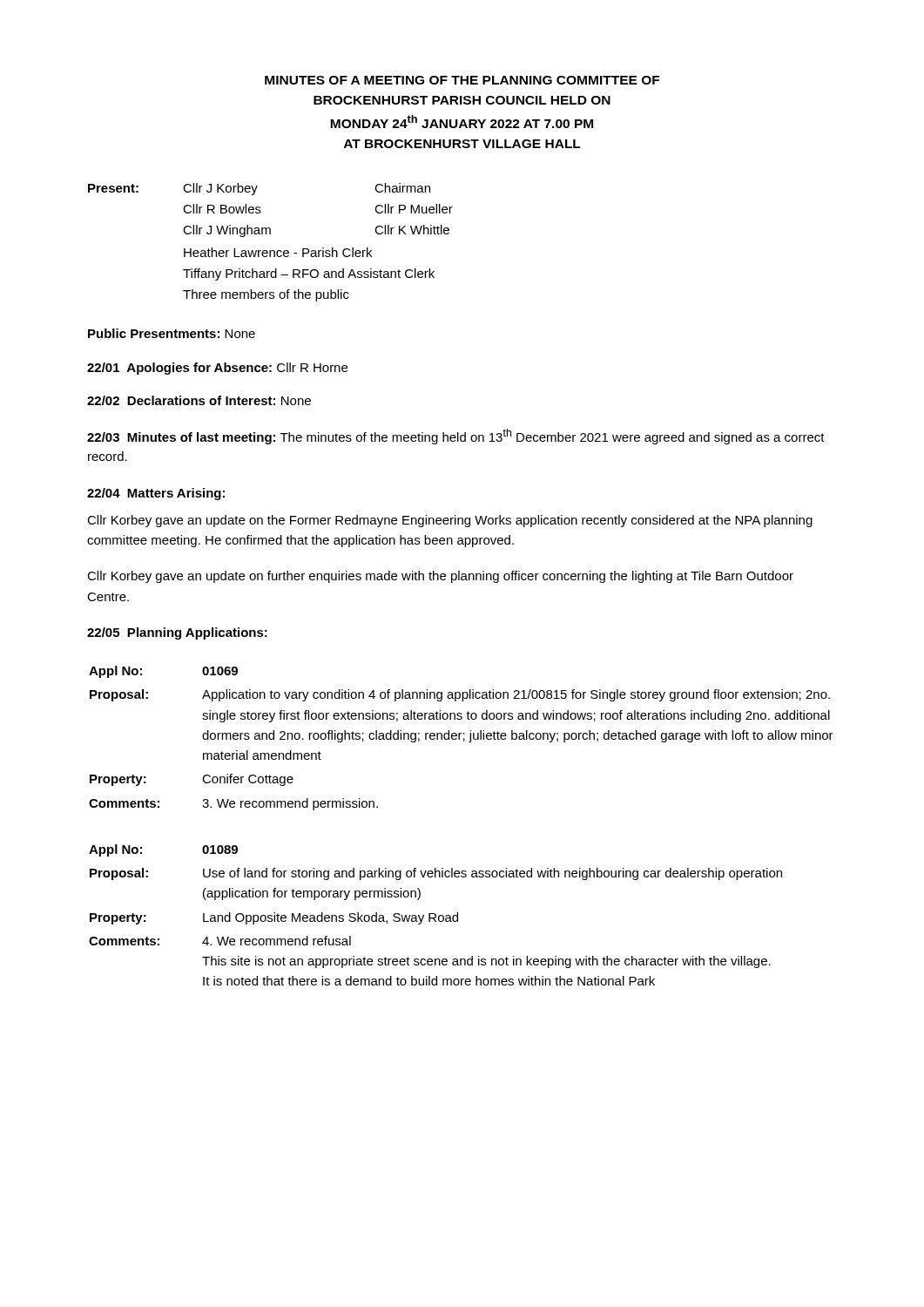Point to the element starting "22/02 Declarations of Interest: None"

(x=199, y=401)
